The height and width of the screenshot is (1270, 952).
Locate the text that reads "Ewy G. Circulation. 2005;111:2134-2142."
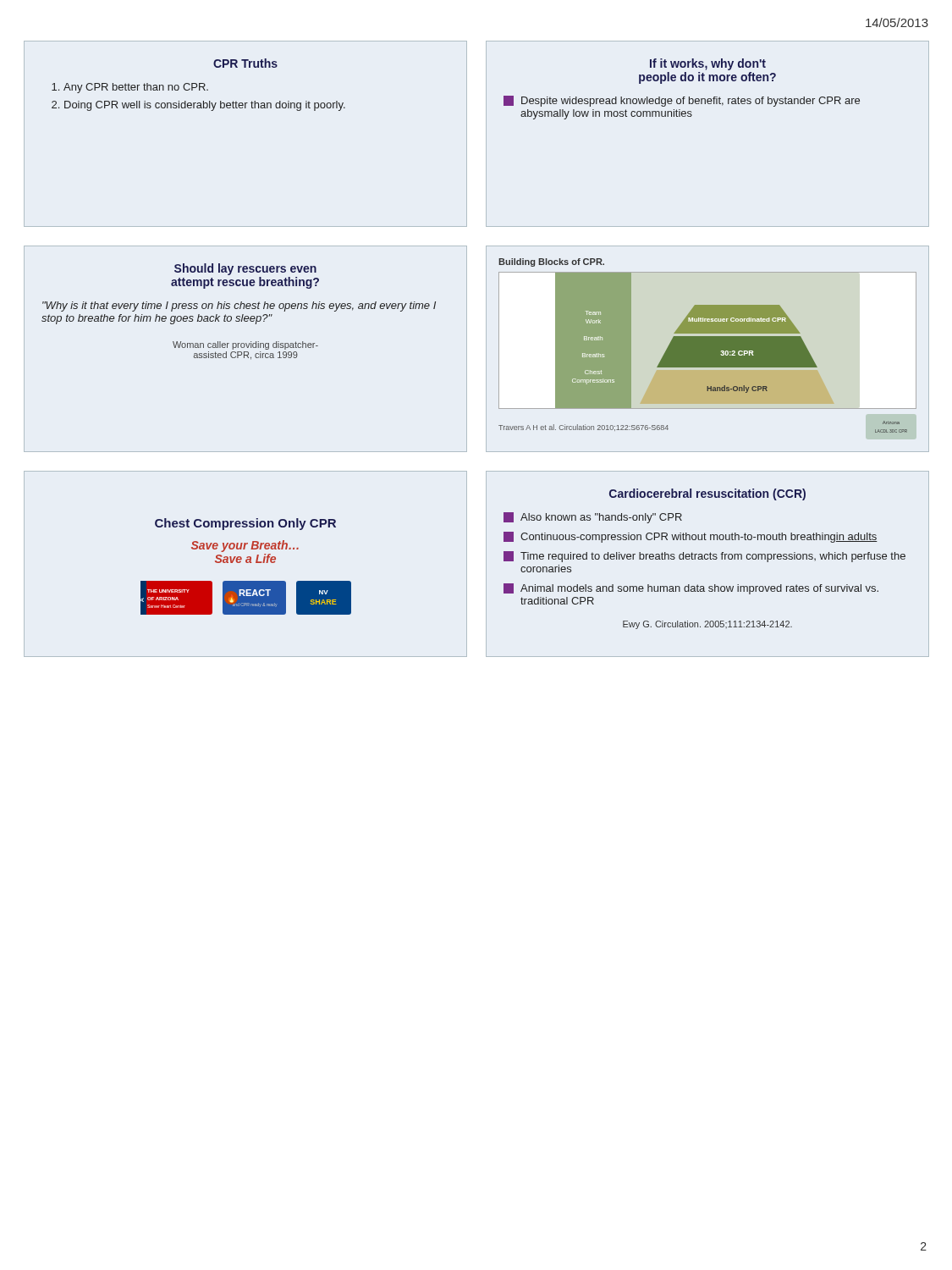(x=707, y=624)
